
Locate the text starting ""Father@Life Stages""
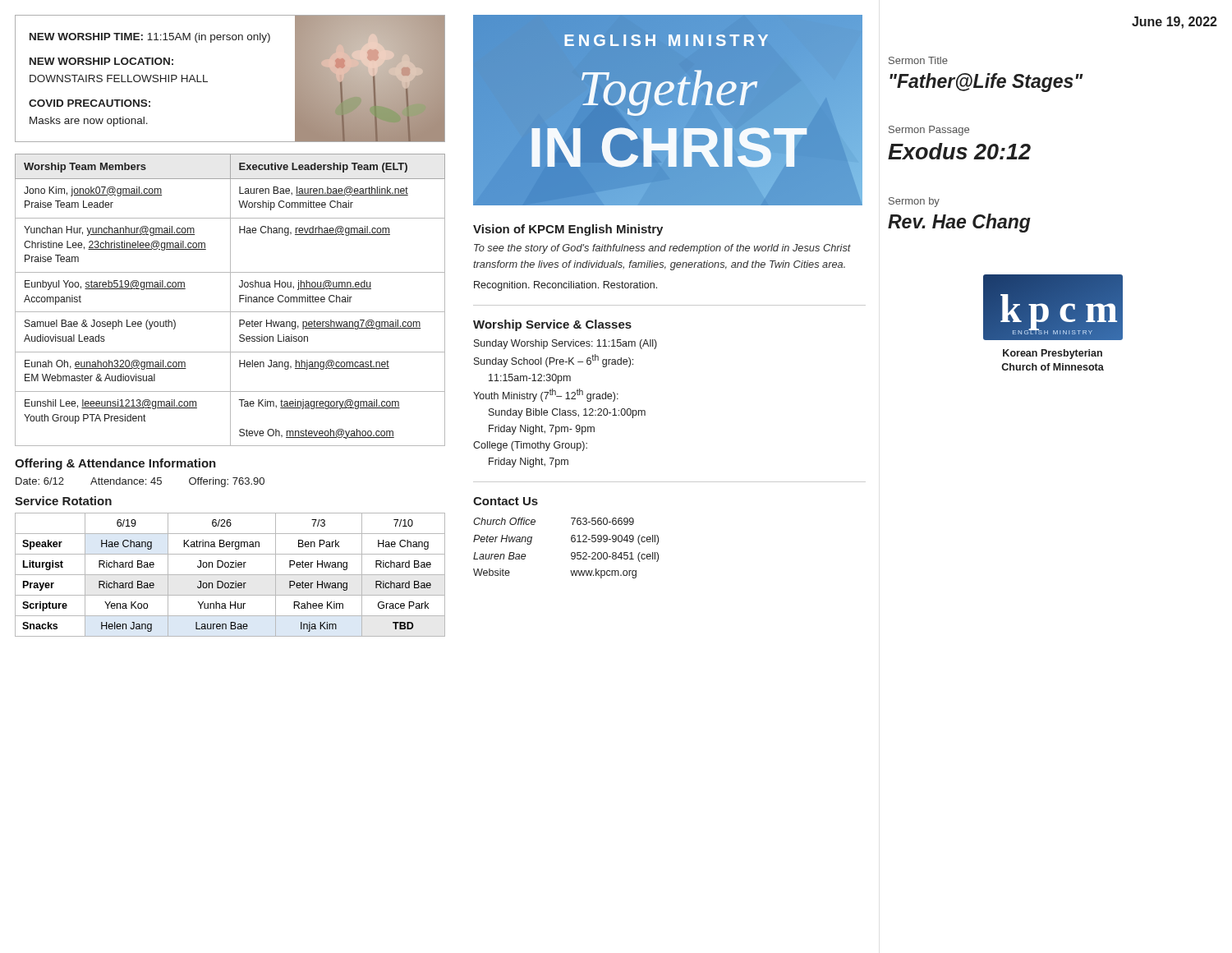(985, 81)
